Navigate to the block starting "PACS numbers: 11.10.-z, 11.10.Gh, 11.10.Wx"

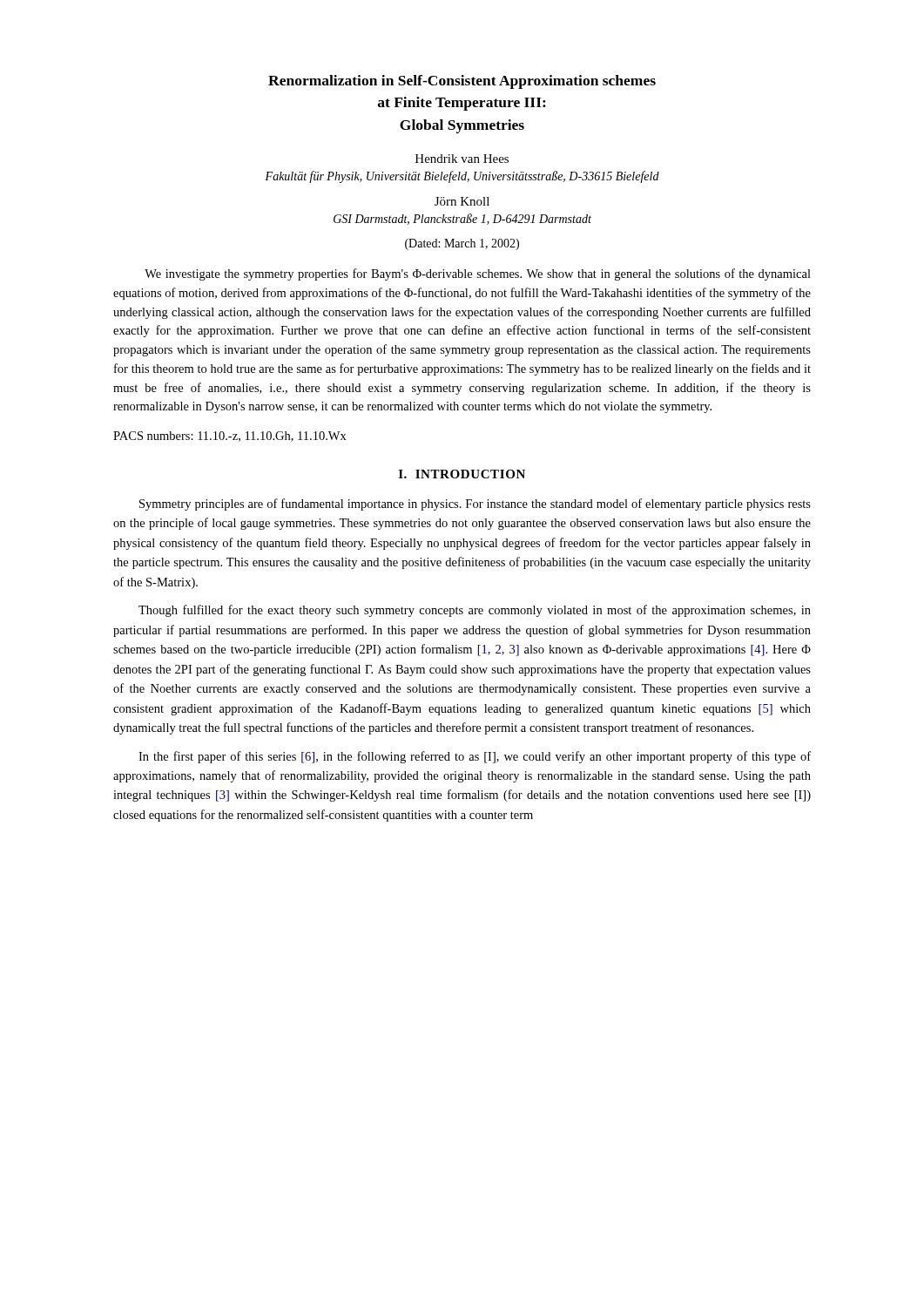tap(230, 436)
